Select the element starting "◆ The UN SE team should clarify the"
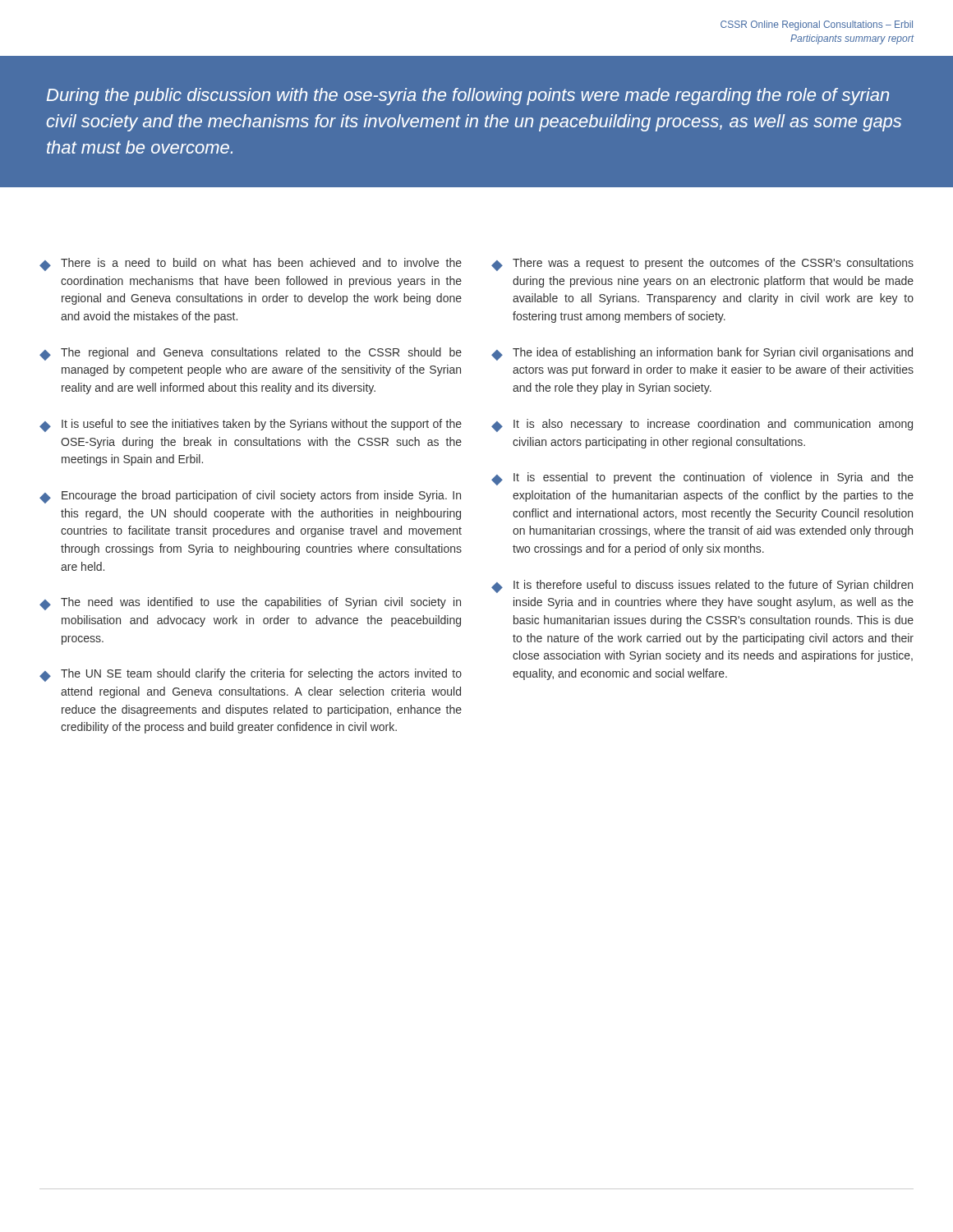The width and height of the screenshot is (953, 1232). tap(251, 701)
